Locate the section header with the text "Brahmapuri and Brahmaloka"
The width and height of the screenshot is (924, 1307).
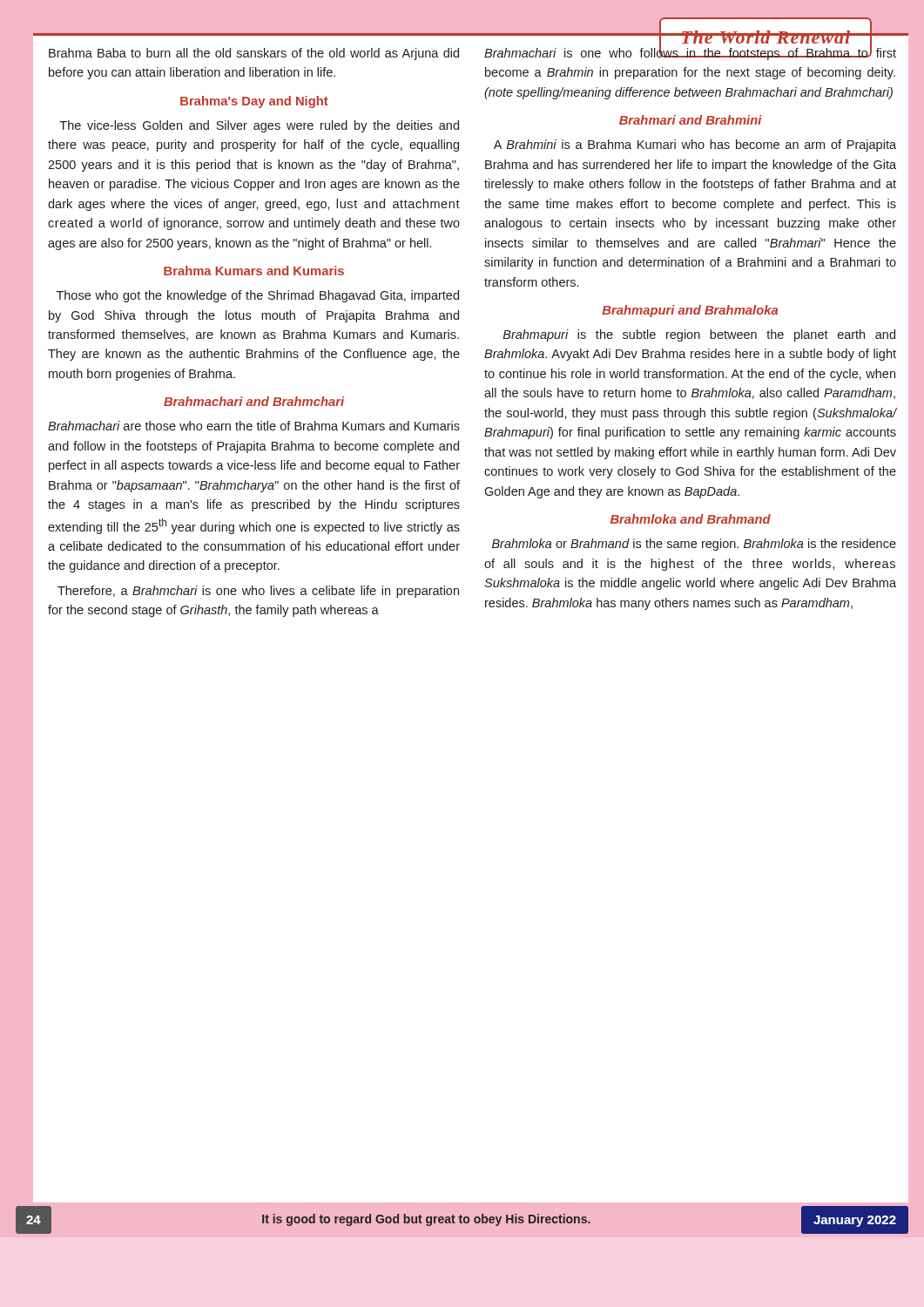pos(690,311)
